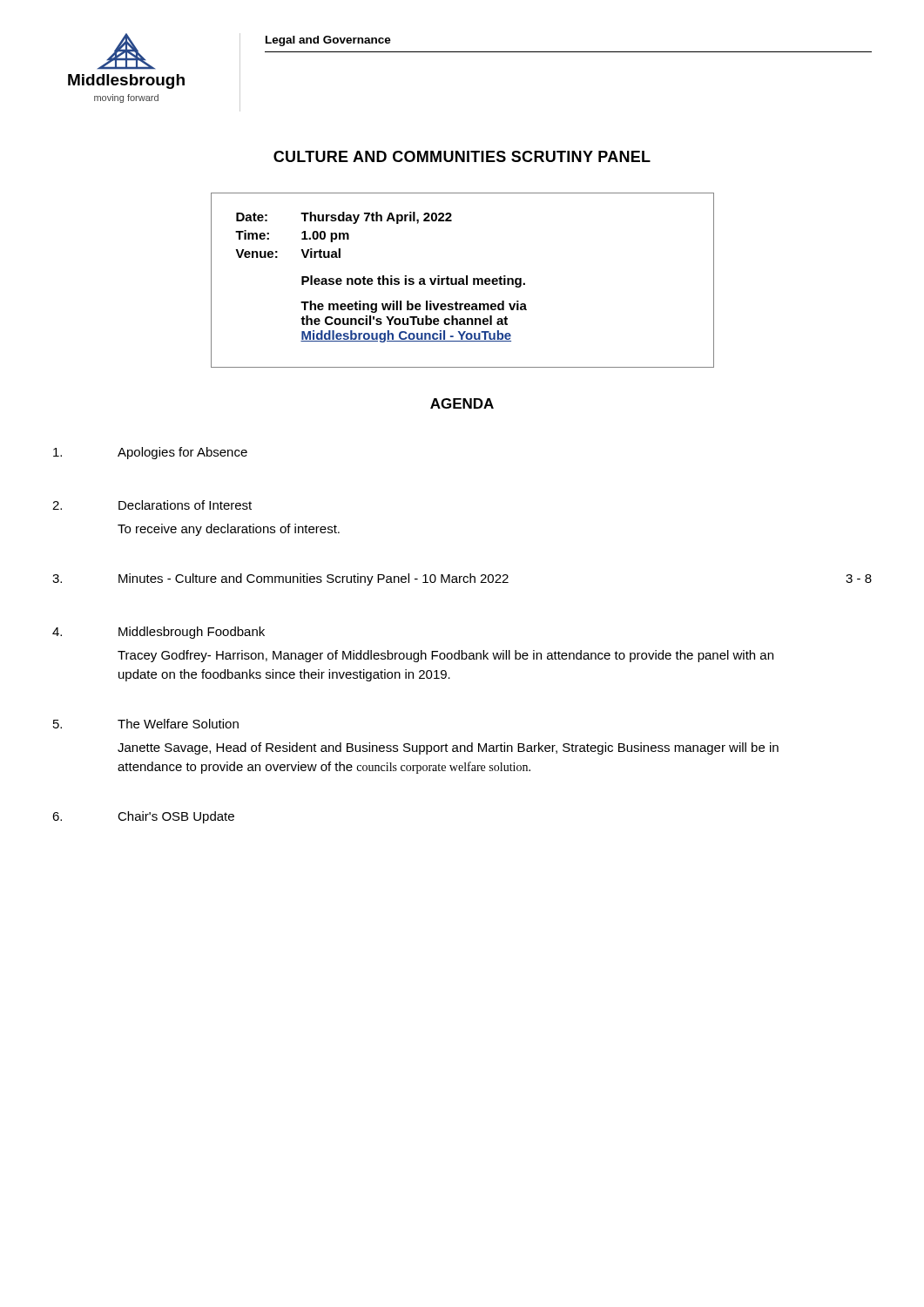Select the logo

coord(146,72)
